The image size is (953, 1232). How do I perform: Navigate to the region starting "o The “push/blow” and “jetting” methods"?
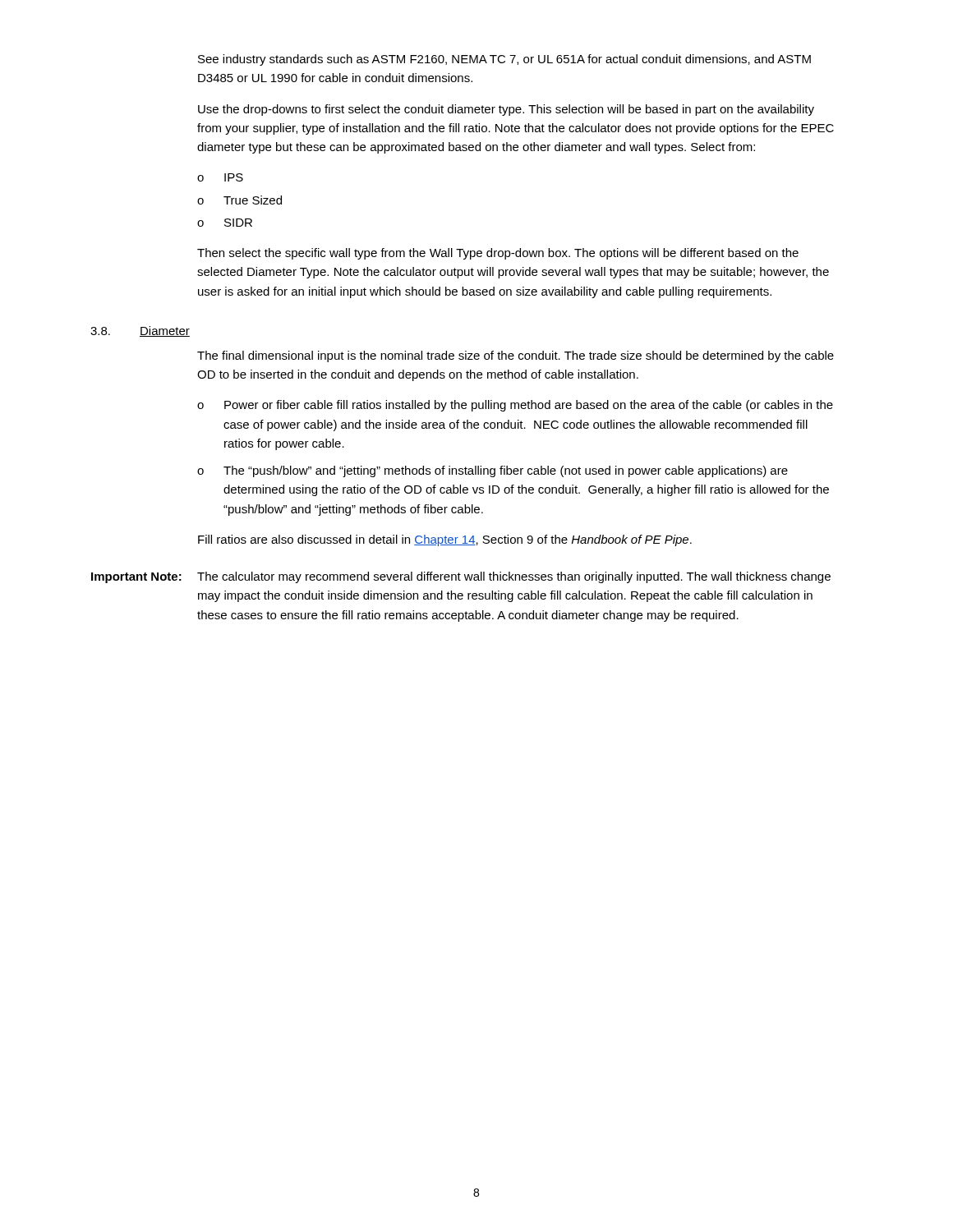518,489
